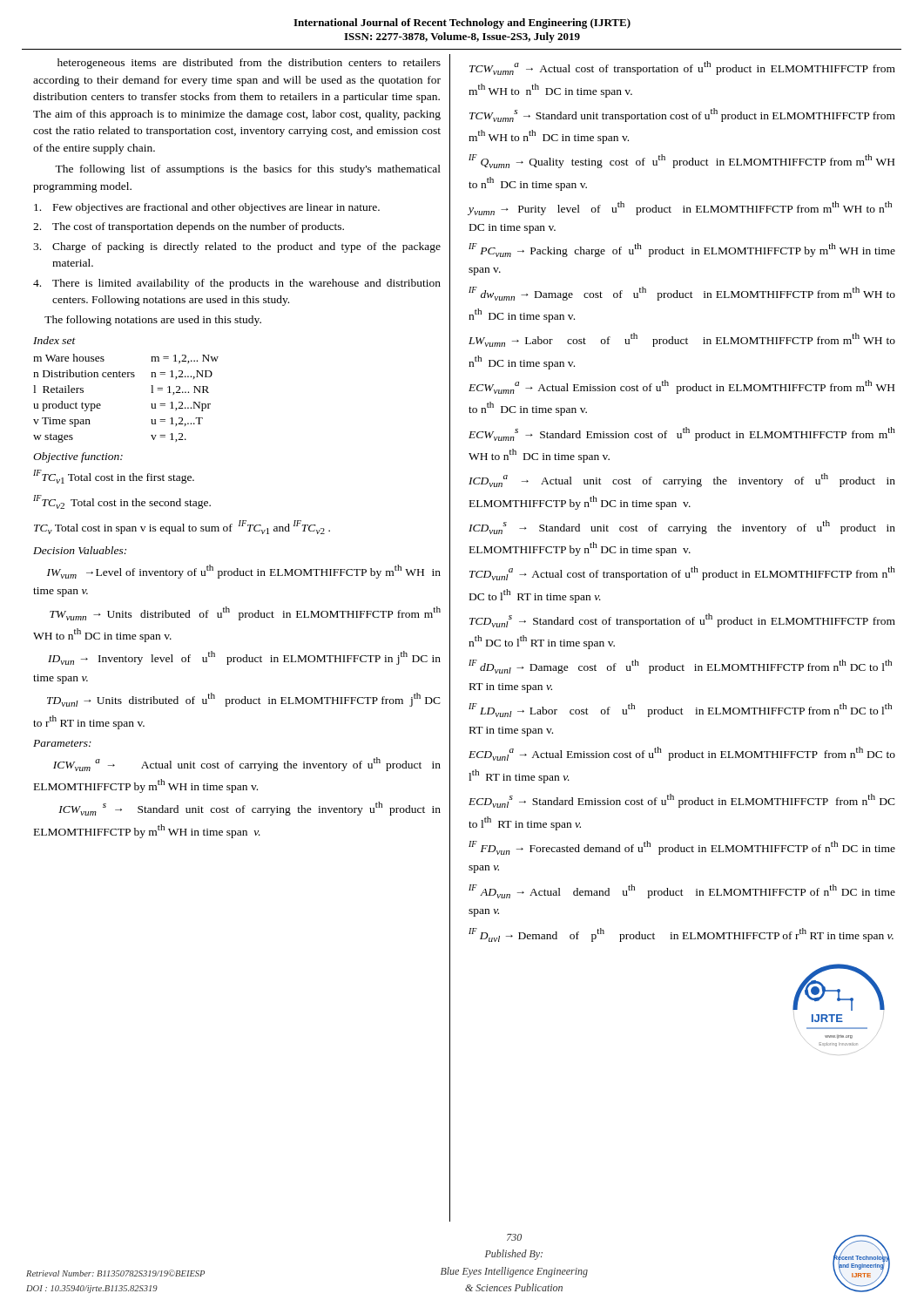Image resolution: width=924 pixels, height=1307 pixels.
Task: Find the block on this page that starts "heterogeneous items are"
Action: [237, 105]
